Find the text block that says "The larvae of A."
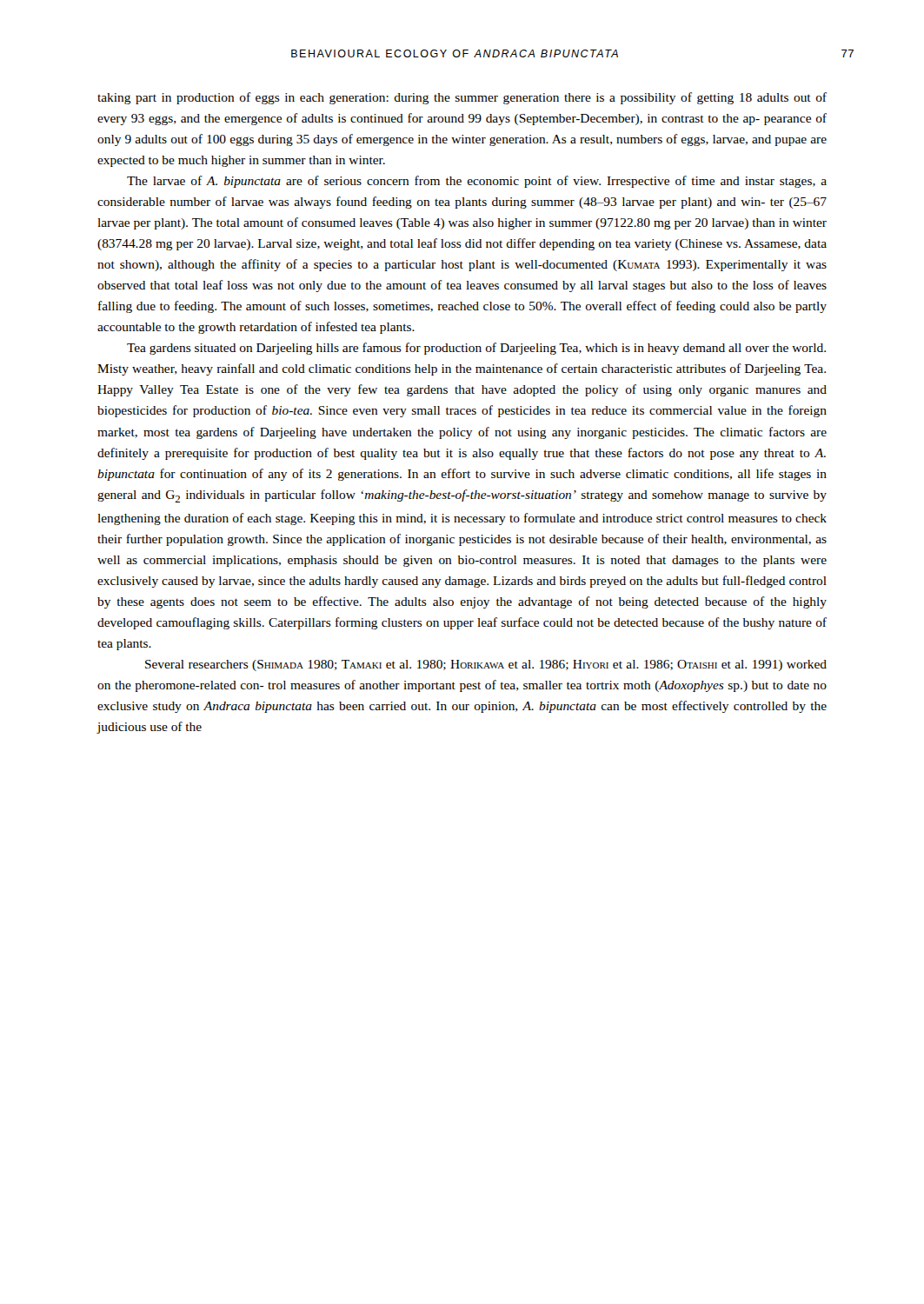Screen dimensions: 1304x924 pos(462,254)
